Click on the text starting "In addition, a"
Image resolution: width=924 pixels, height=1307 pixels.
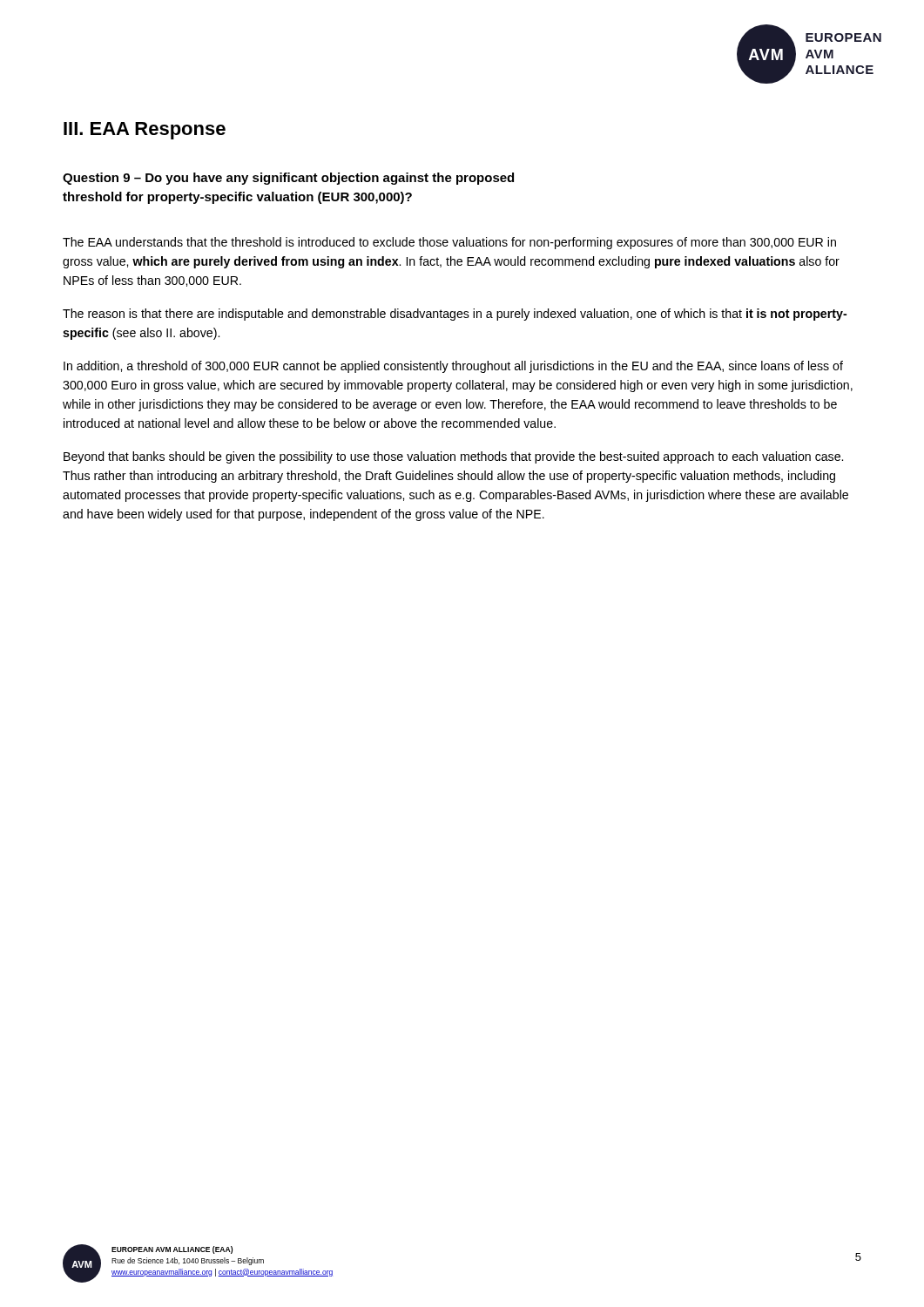pyautogui.click(x=458, y=394)
